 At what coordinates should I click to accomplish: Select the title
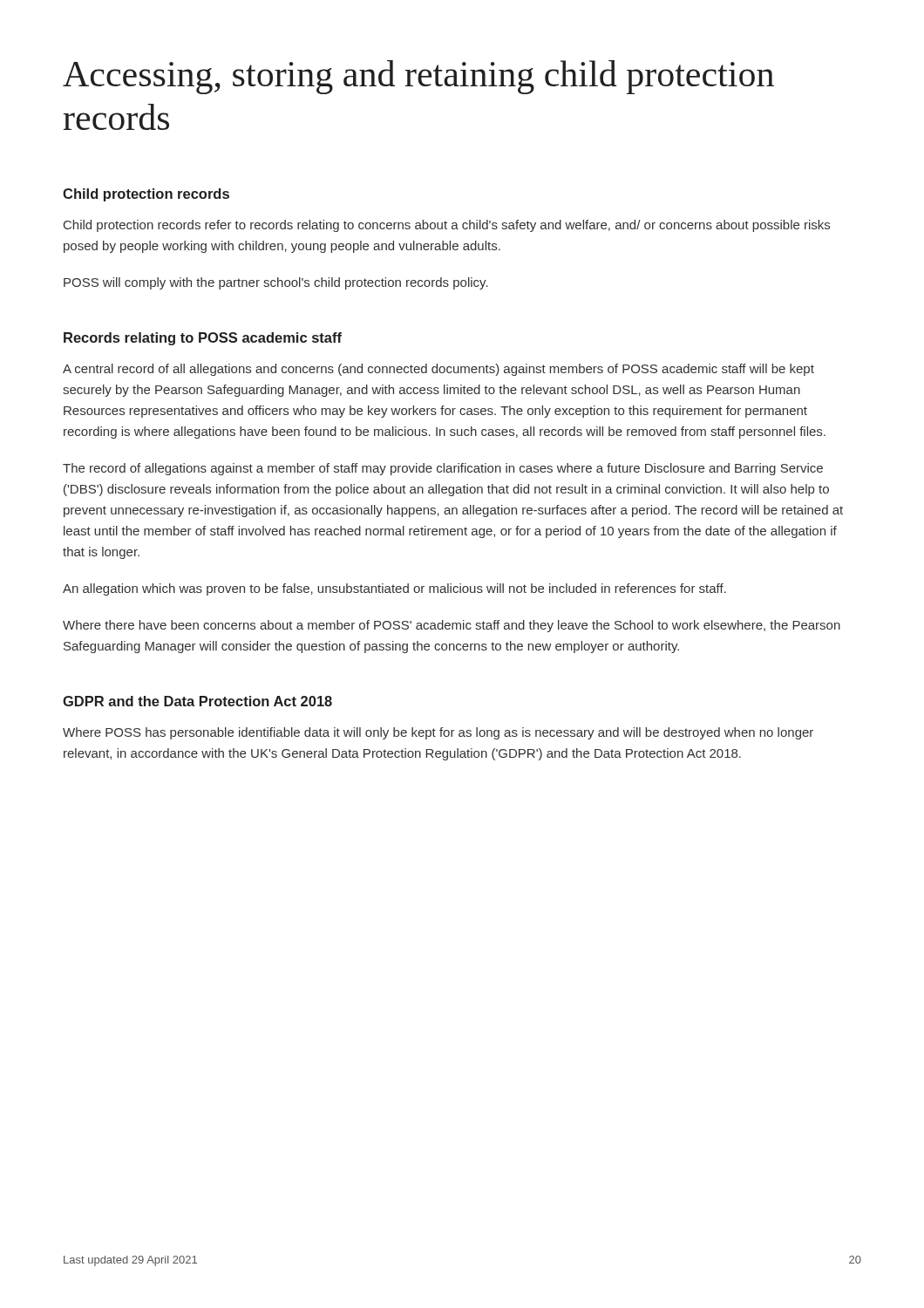(x=419, y=96)
